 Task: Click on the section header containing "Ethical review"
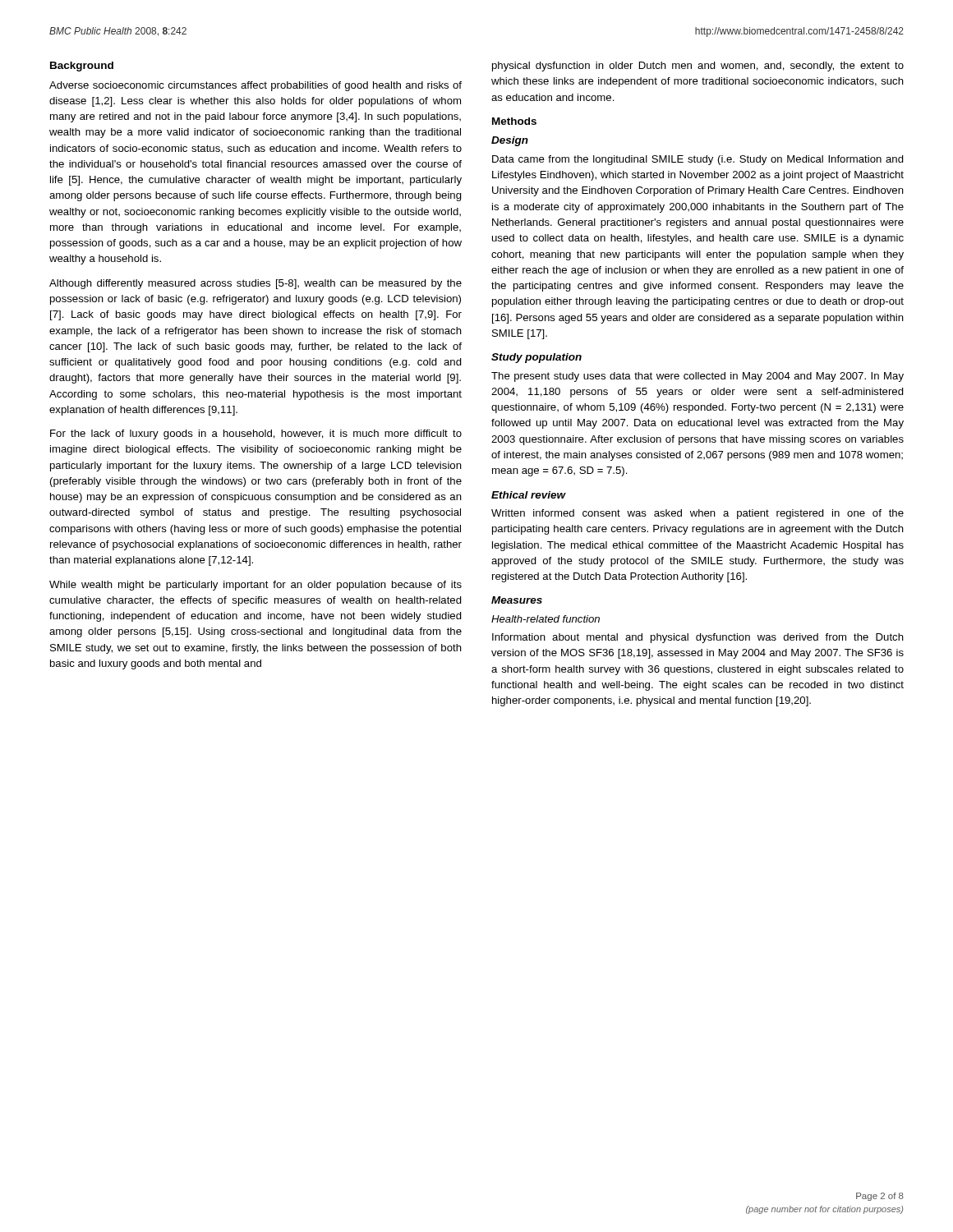coord(528,495)
